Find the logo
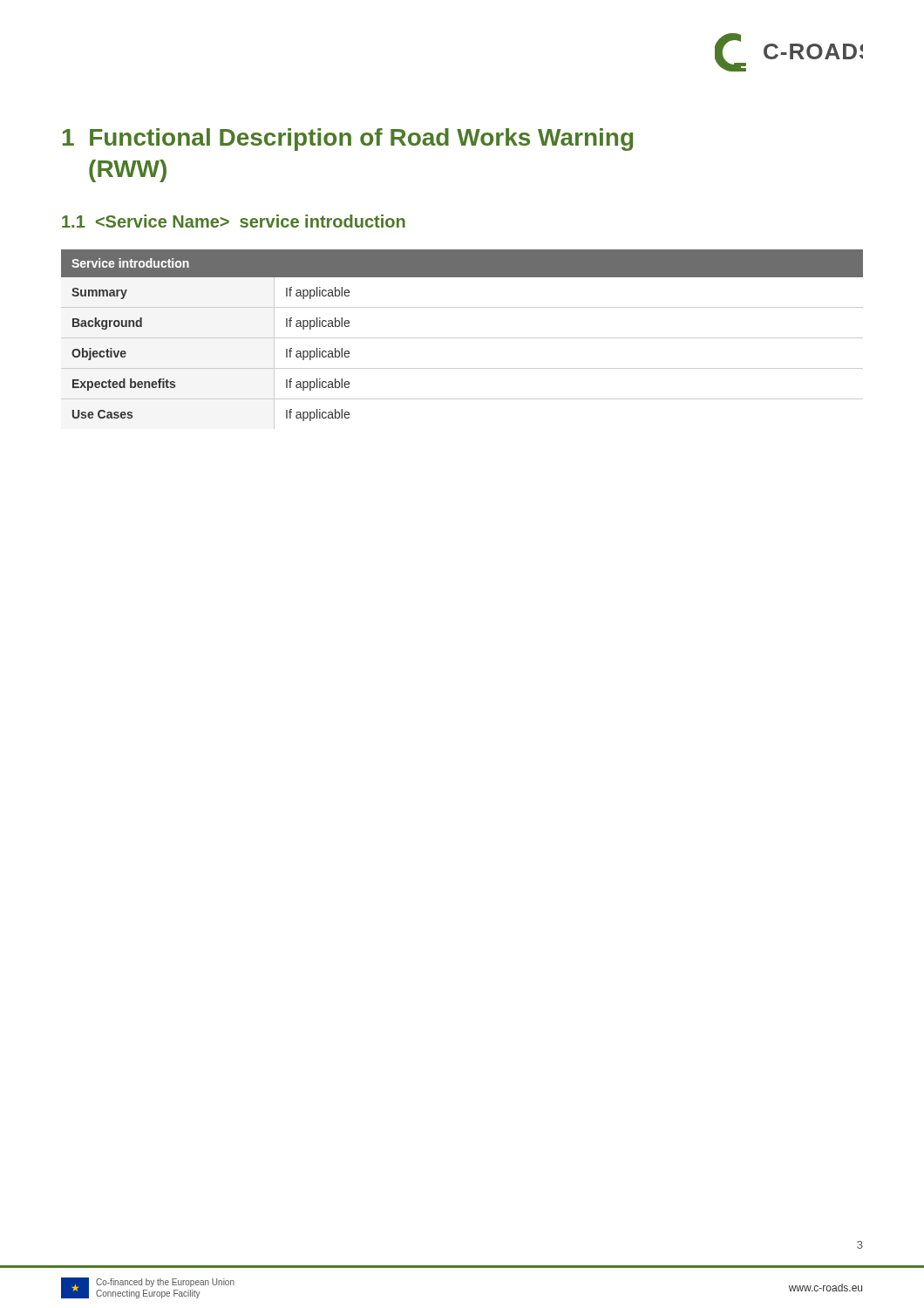This screenshot has height=1308, width=924. click(x=789, y=52)
